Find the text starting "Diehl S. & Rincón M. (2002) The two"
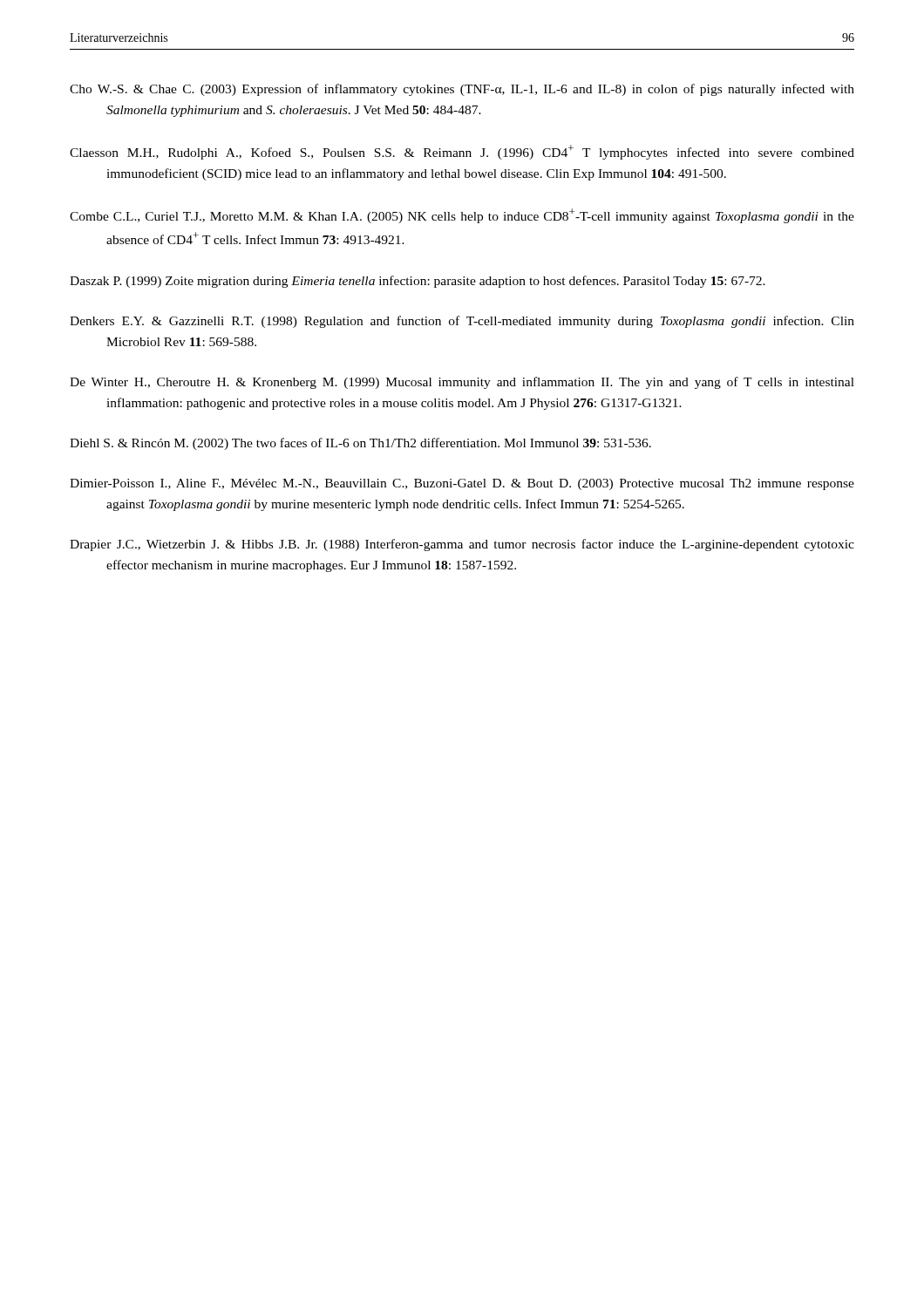 coord(361,442)
